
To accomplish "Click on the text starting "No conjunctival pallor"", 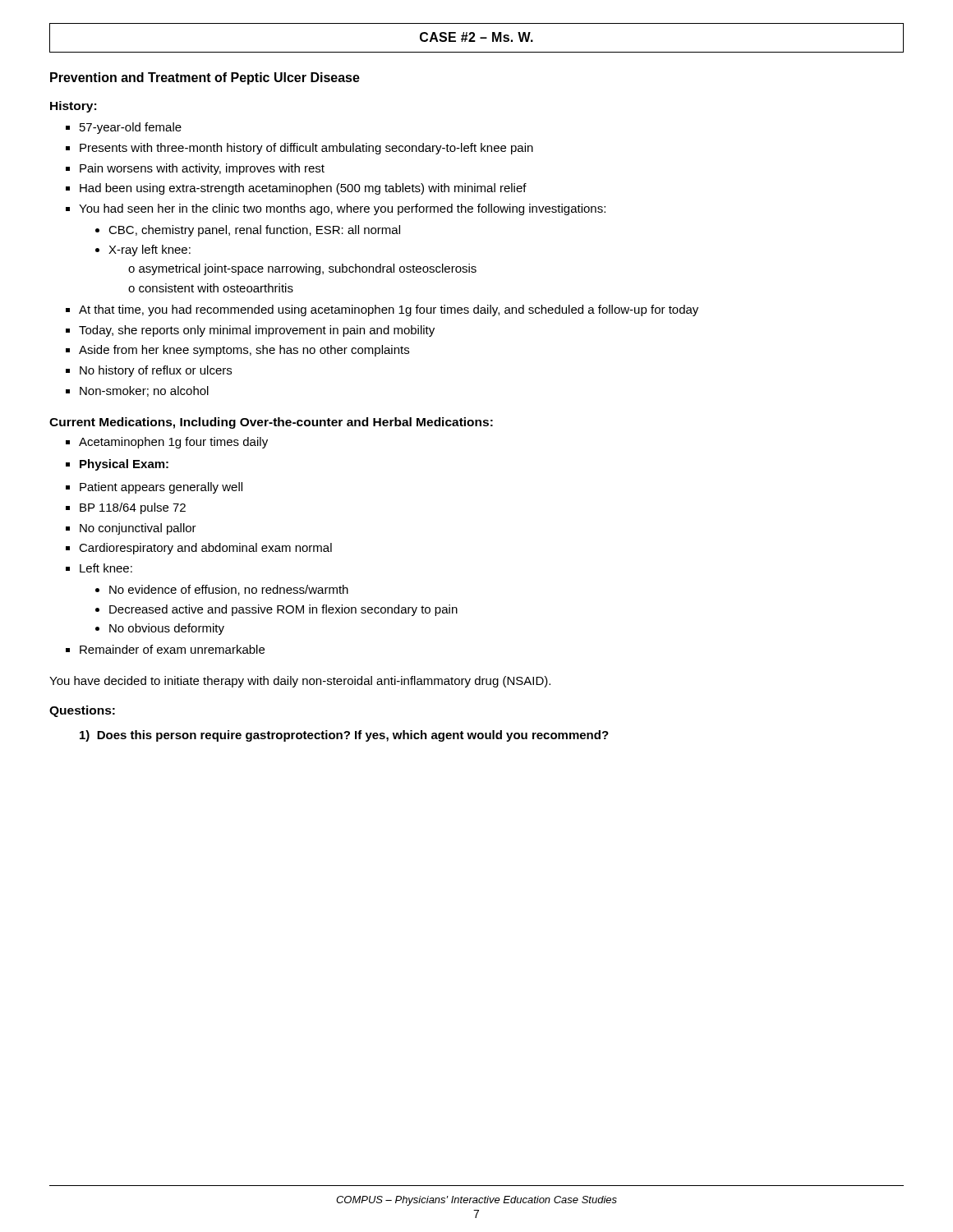I will tap(137, 527).
